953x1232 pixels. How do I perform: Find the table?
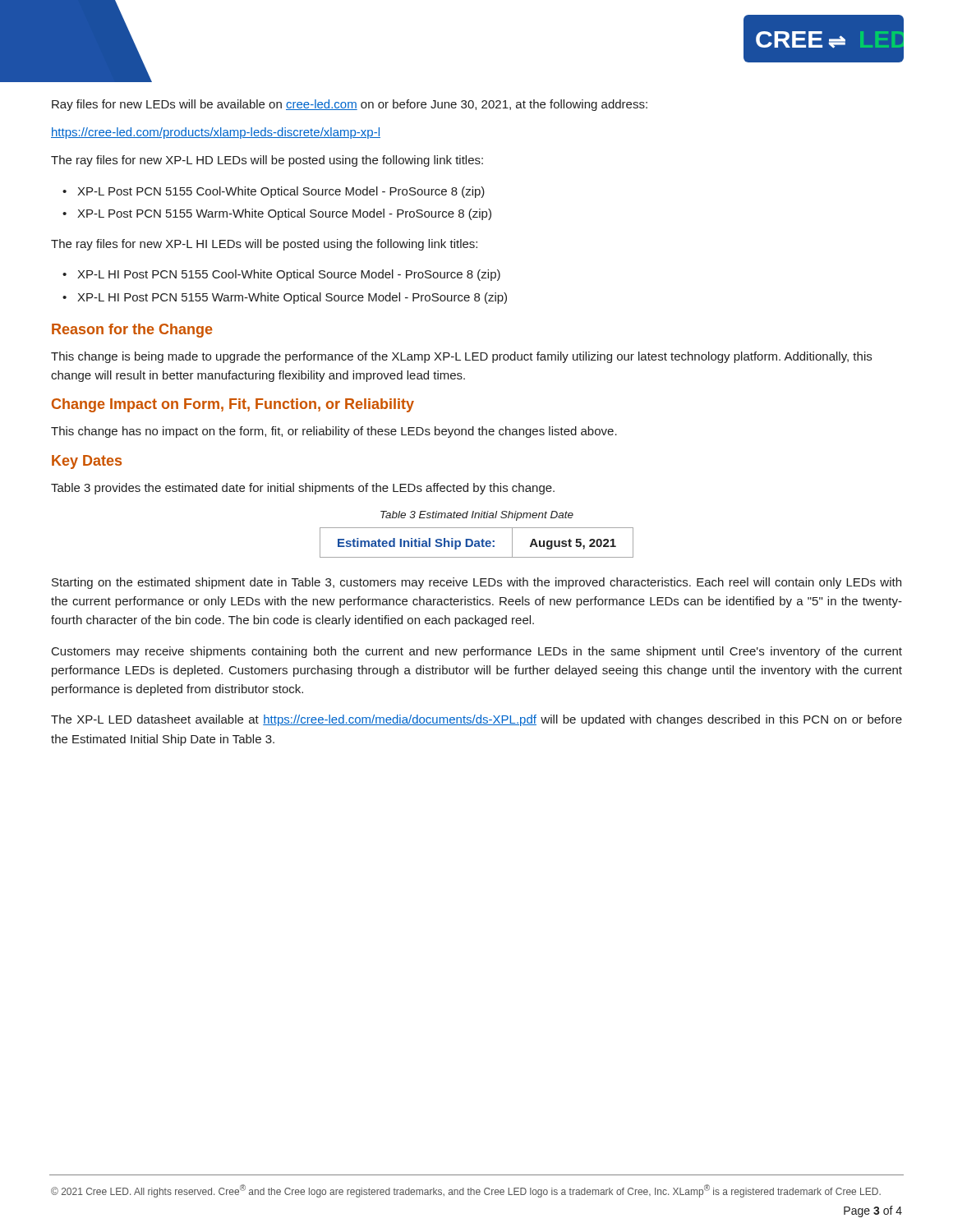476,542
